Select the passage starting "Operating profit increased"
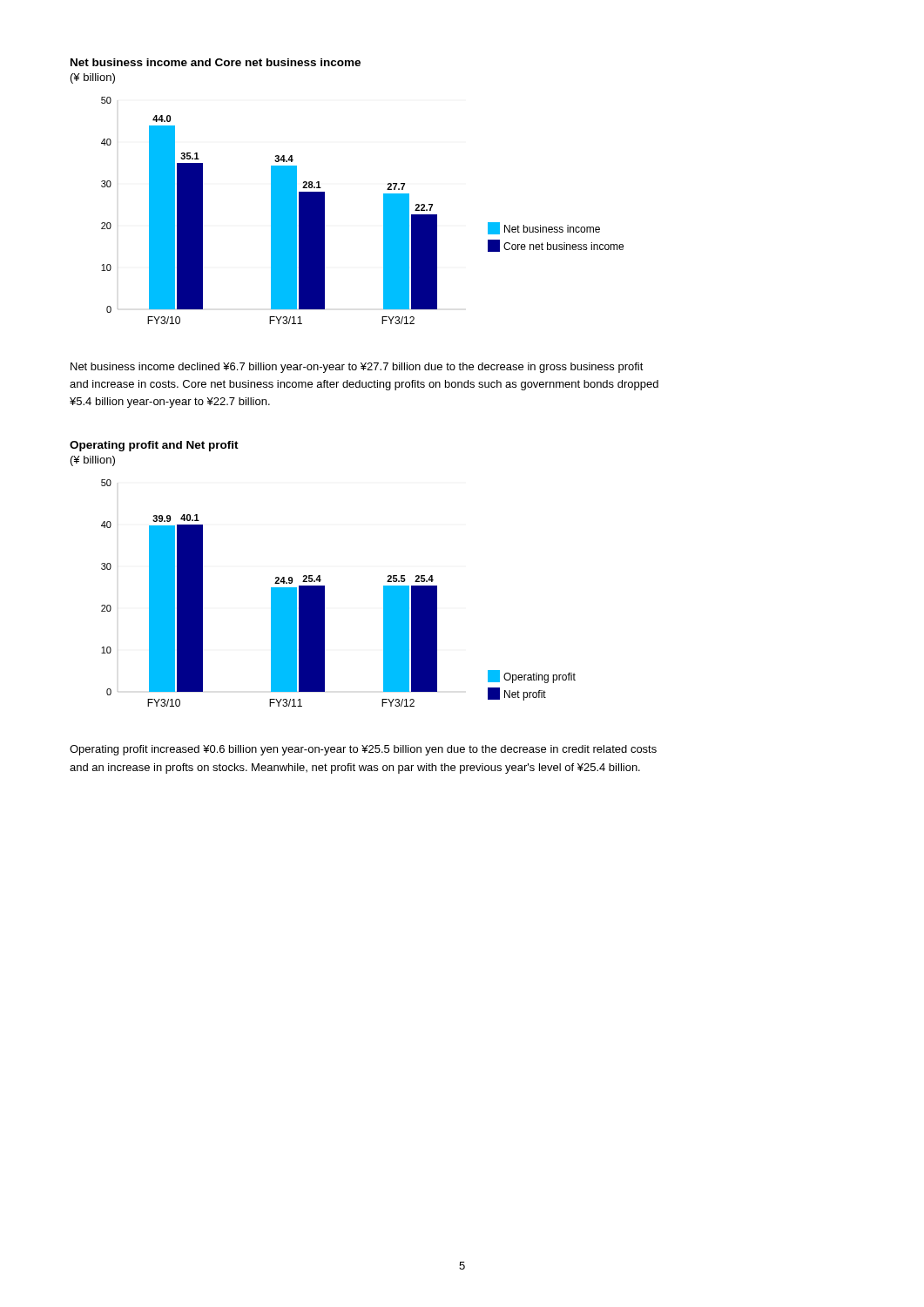The image size is (924, 1307). (363, 758)
